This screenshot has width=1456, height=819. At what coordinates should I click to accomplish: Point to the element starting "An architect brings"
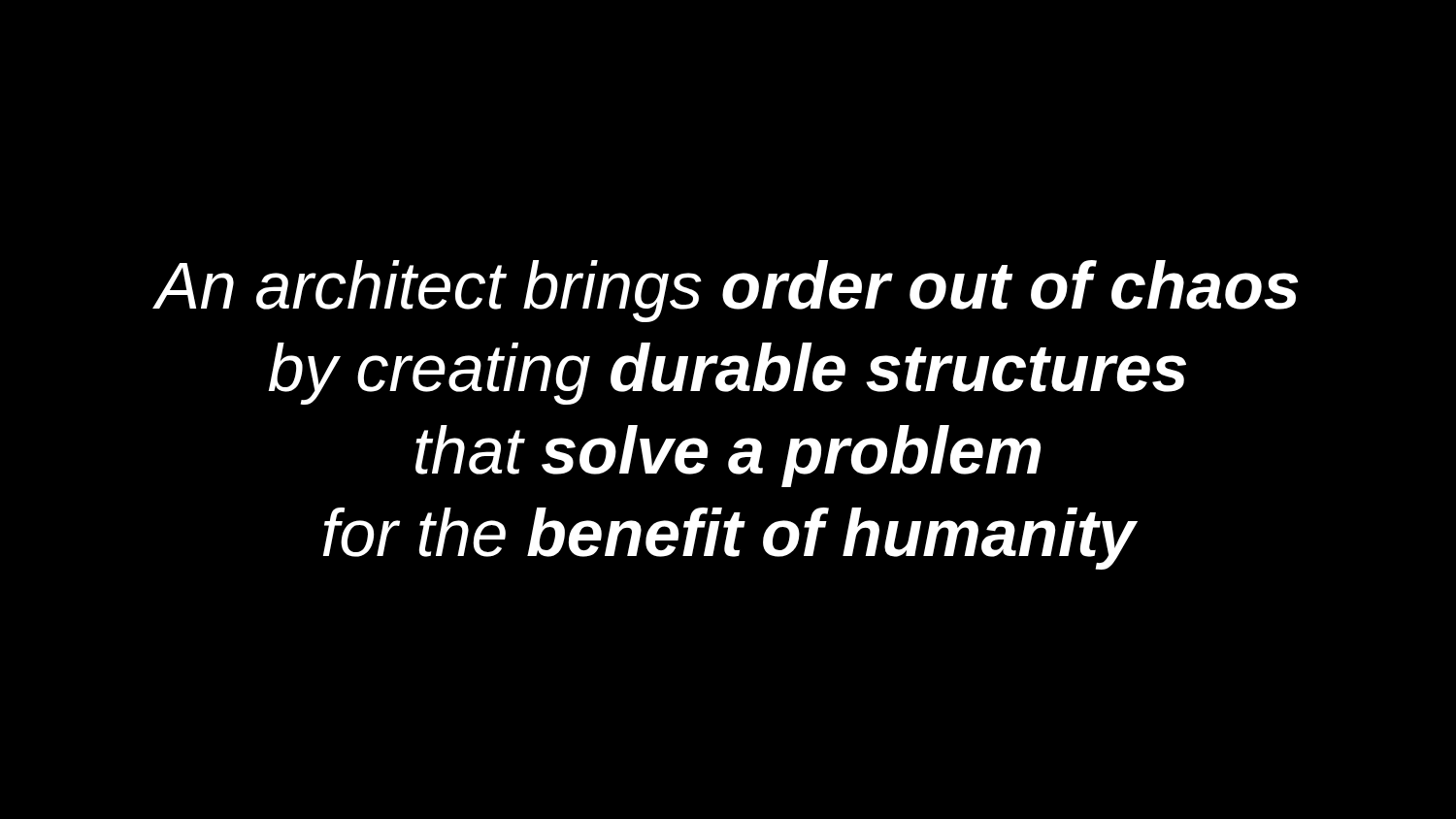(728, 409)
